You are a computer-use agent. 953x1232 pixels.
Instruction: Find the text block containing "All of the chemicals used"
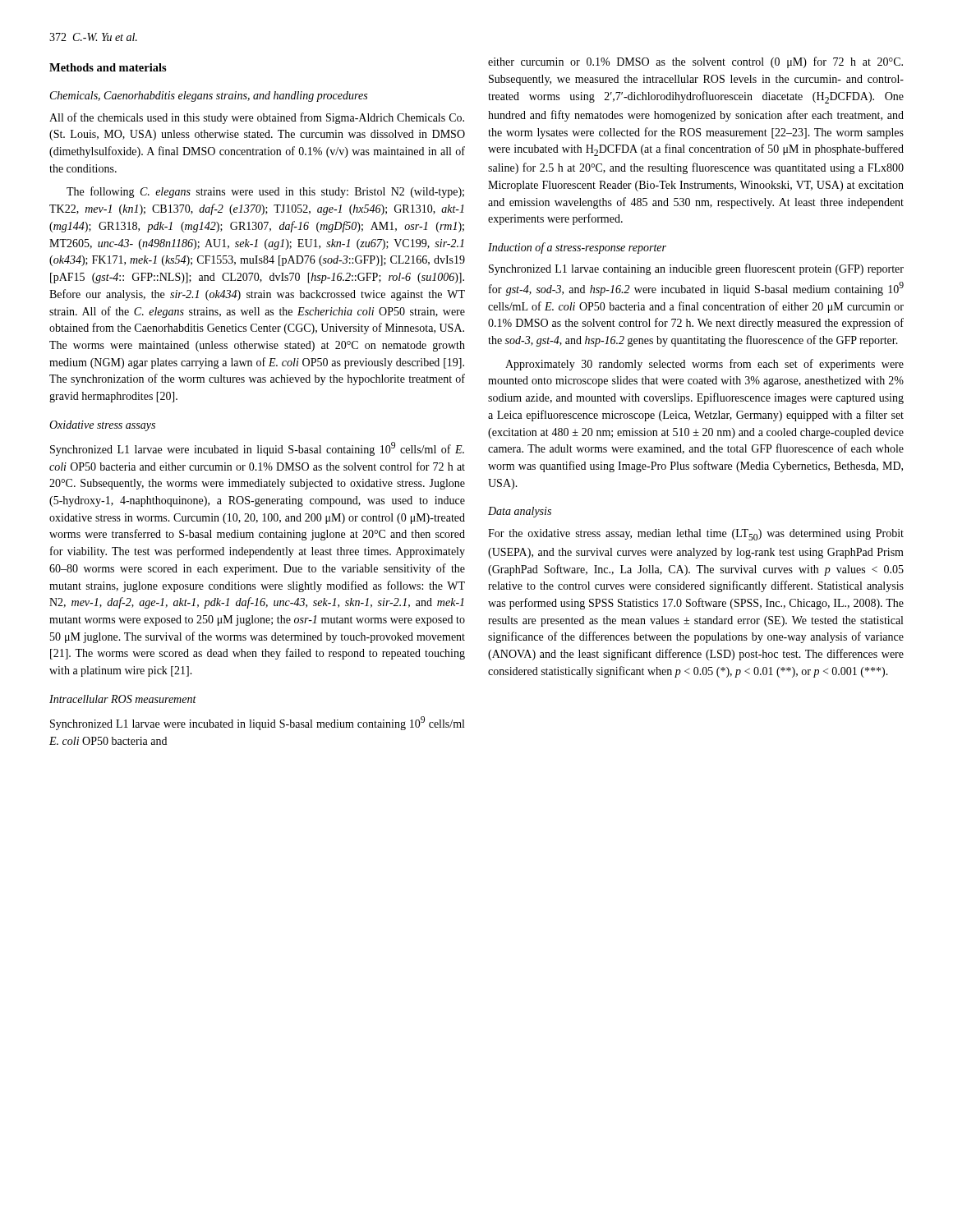click(257, 258)
